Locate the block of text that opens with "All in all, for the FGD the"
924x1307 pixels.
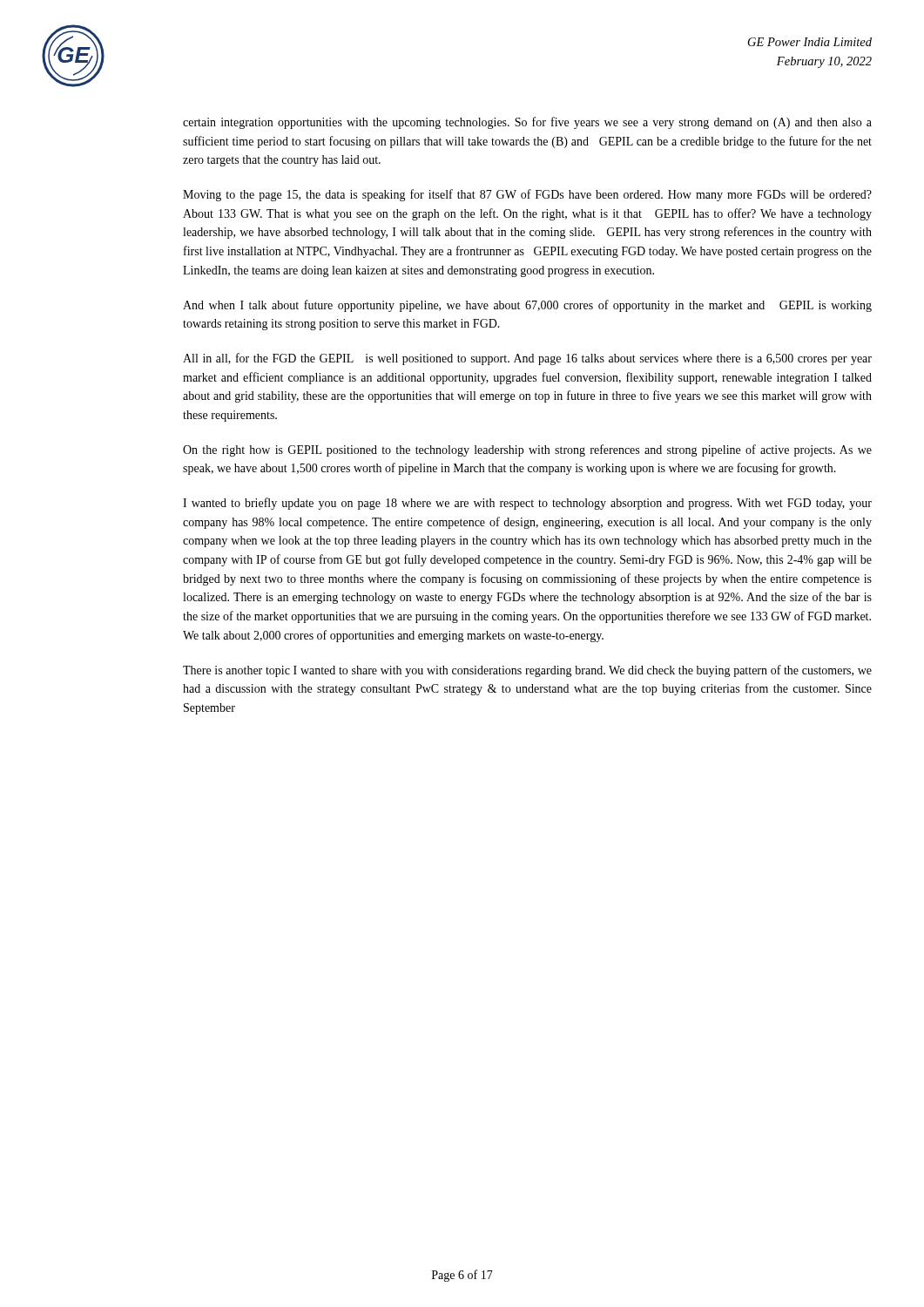(x=527, y=387)
